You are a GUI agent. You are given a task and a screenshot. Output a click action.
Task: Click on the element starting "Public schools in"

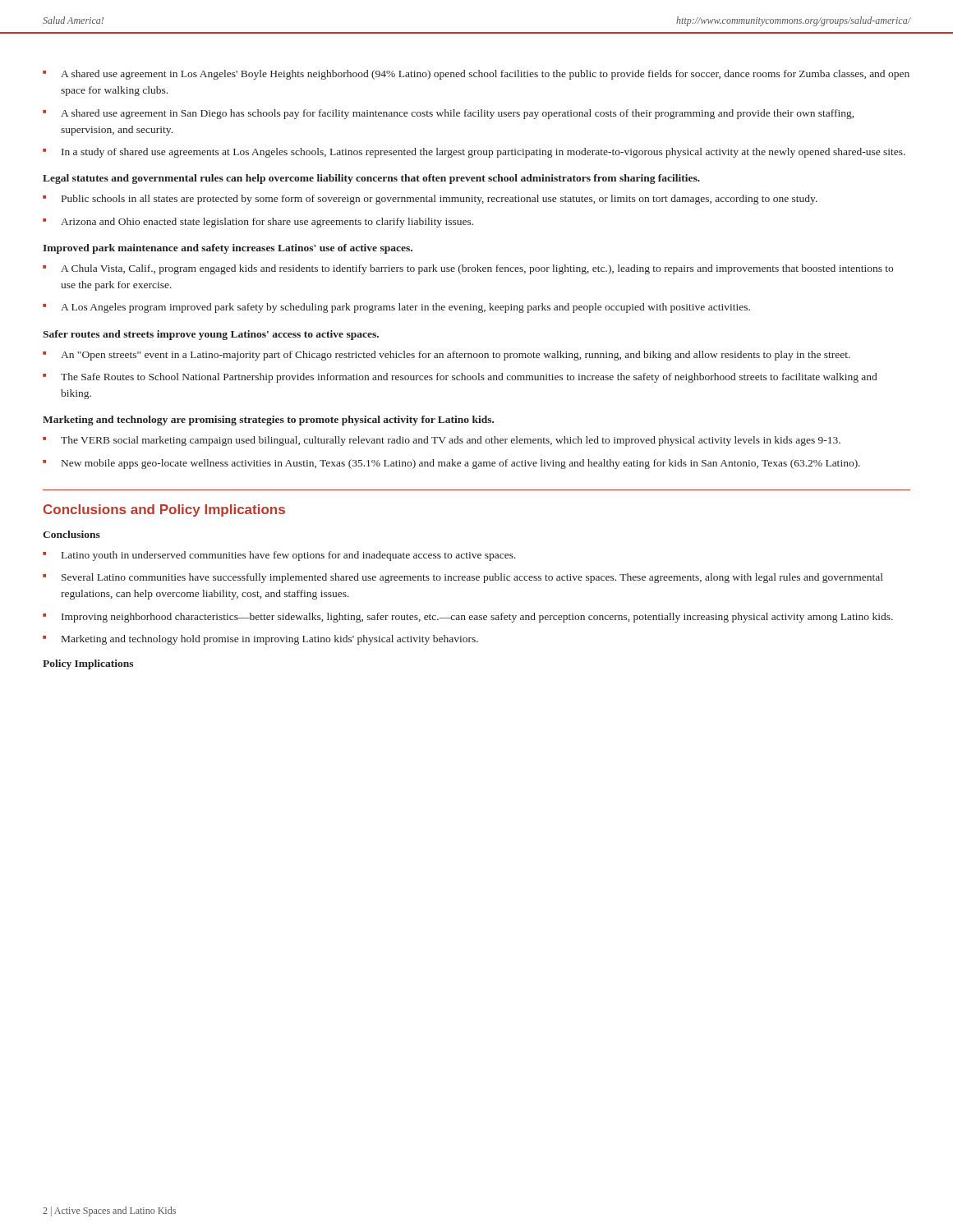[439, 199]
